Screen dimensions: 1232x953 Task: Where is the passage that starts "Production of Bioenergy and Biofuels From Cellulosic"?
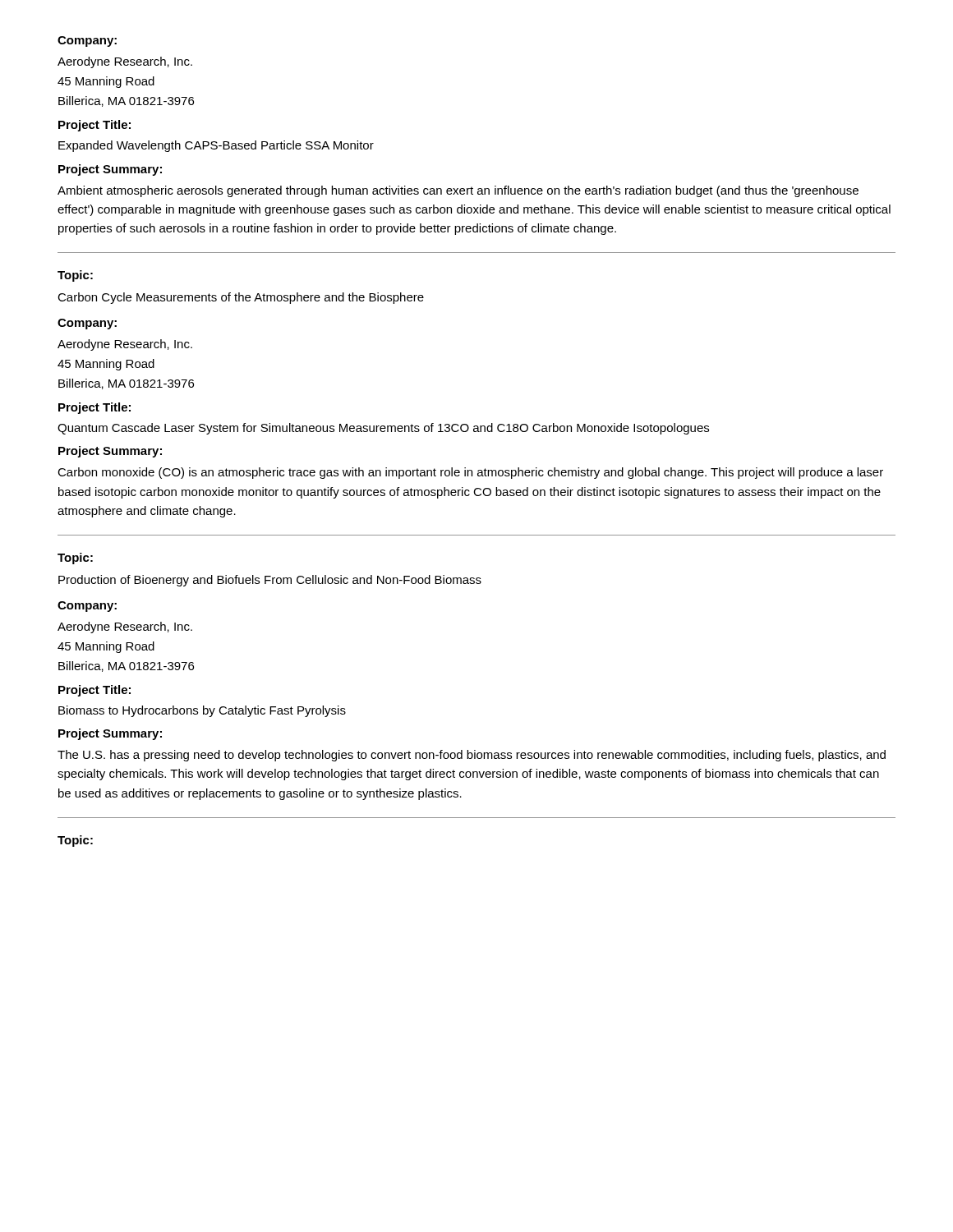click(x=270, y=579)
